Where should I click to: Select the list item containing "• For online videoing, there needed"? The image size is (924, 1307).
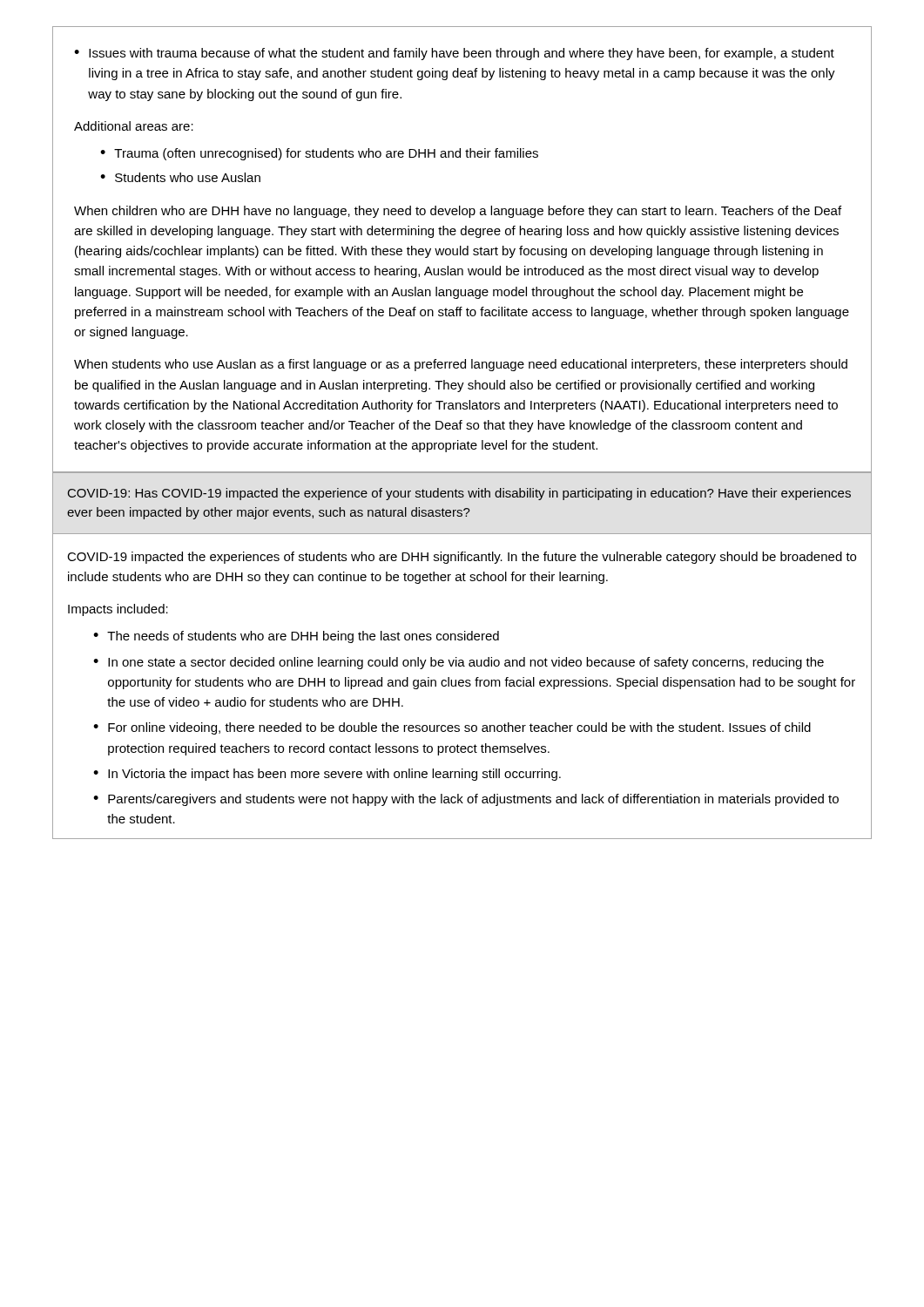pos(475,738)
